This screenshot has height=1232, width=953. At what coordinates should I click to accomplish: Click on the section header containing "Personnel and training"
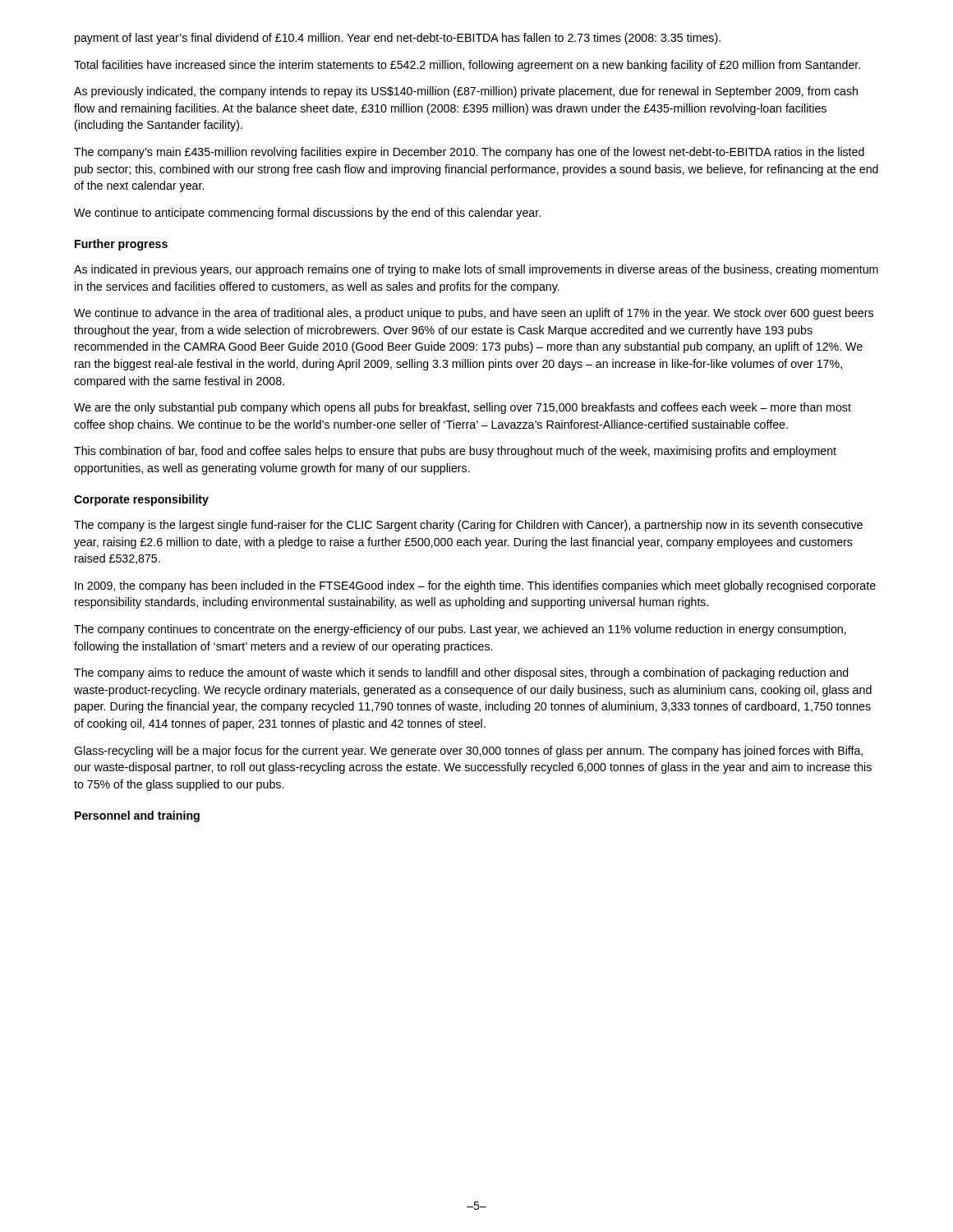137,816
